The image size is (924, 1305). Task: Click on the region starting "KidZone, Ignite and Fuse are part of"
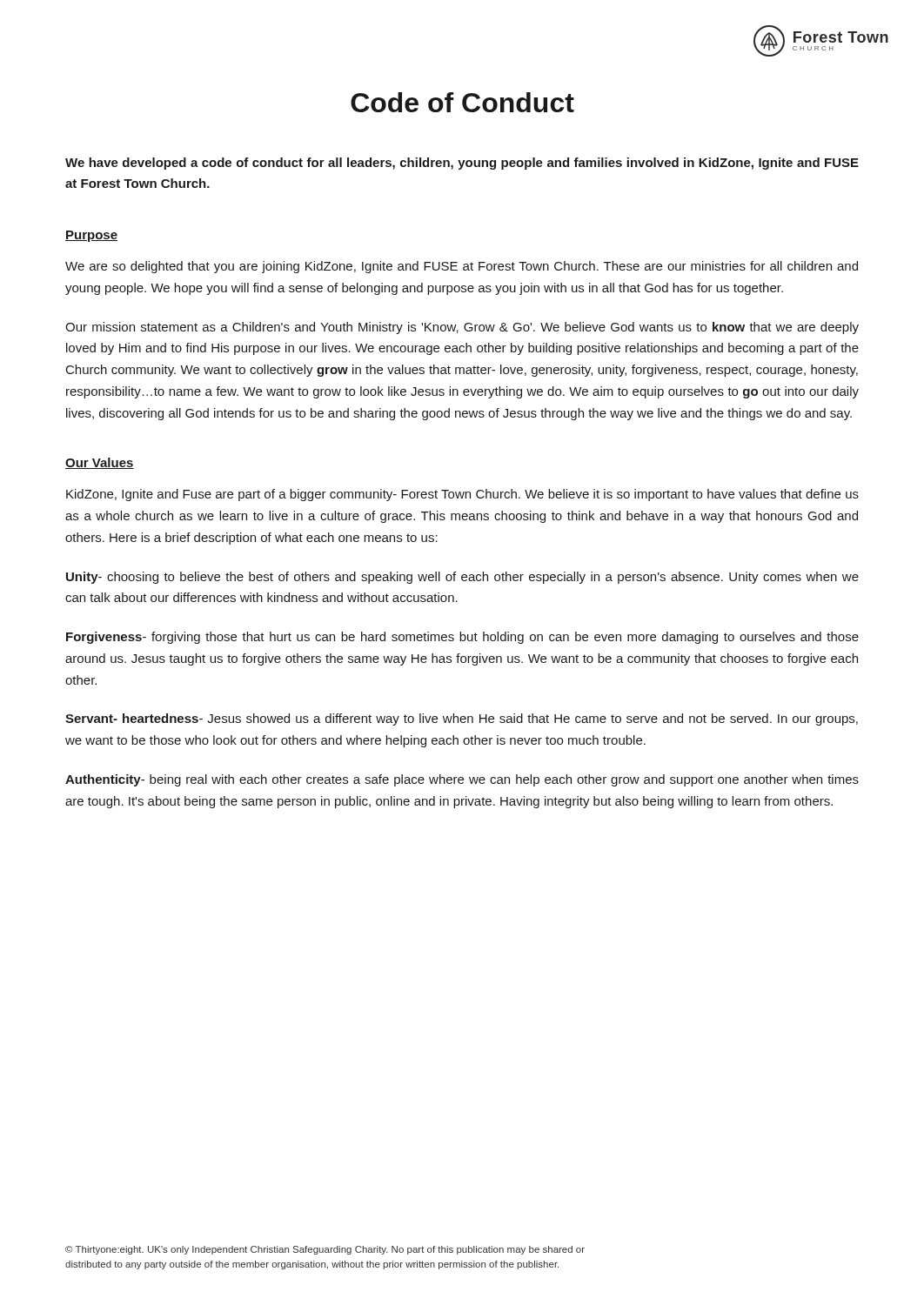462,515
